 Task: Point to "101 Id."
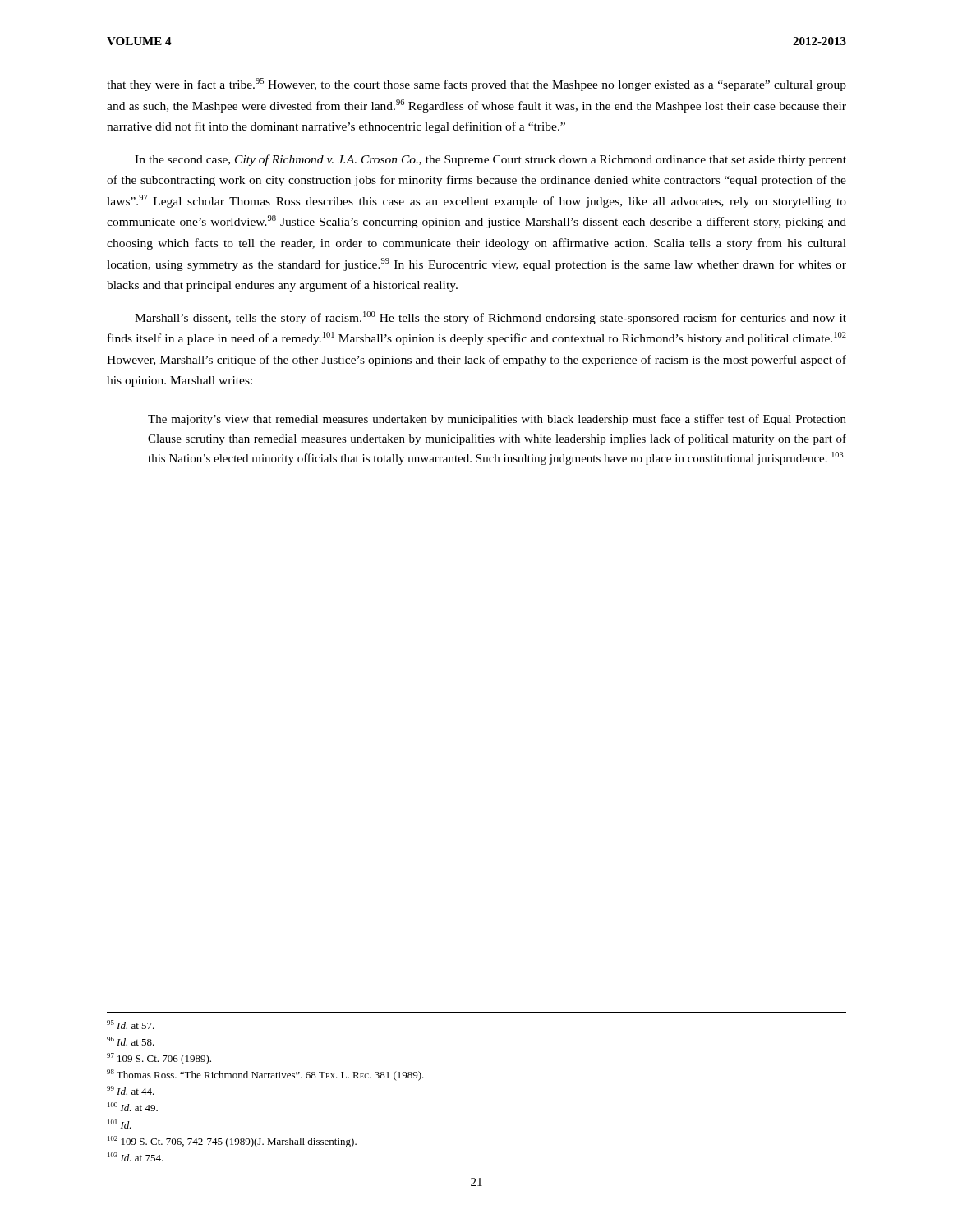click(x=120, y=1124)
